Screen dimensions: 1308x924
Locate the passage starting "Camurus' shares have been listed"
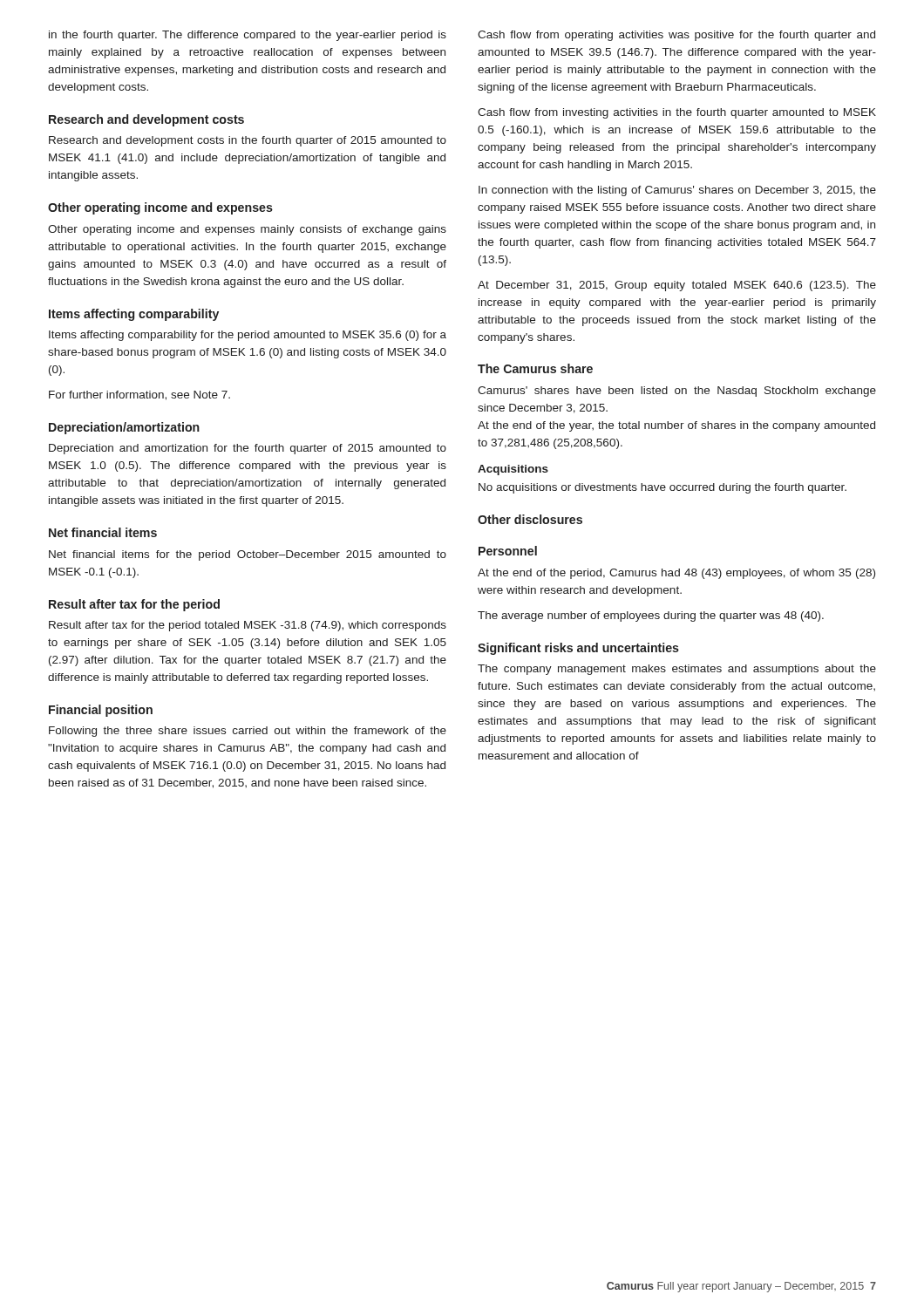click(x=677, y=417)
